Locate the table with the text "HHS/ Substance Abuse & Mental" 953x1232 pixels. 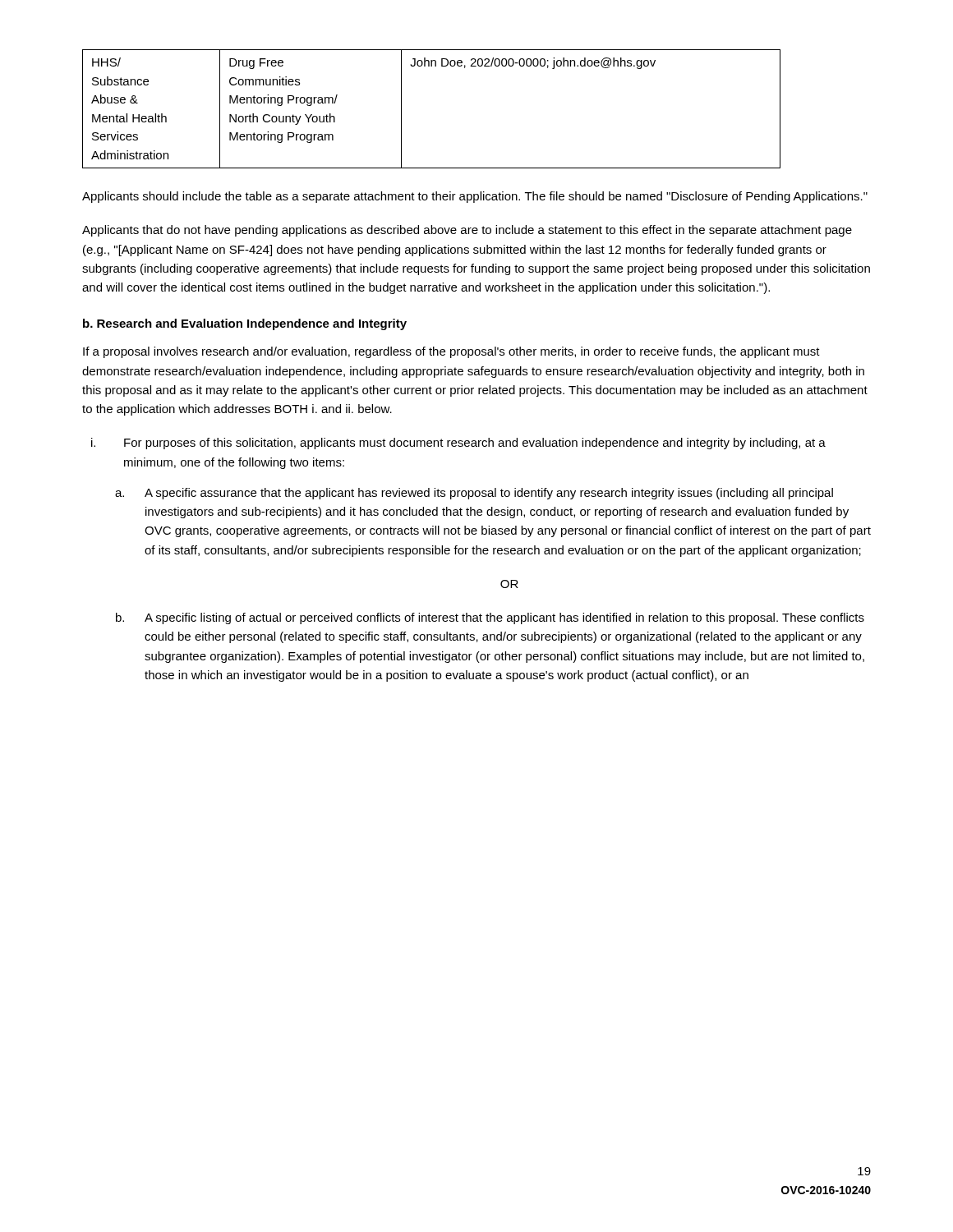click(x=476, y=109)
